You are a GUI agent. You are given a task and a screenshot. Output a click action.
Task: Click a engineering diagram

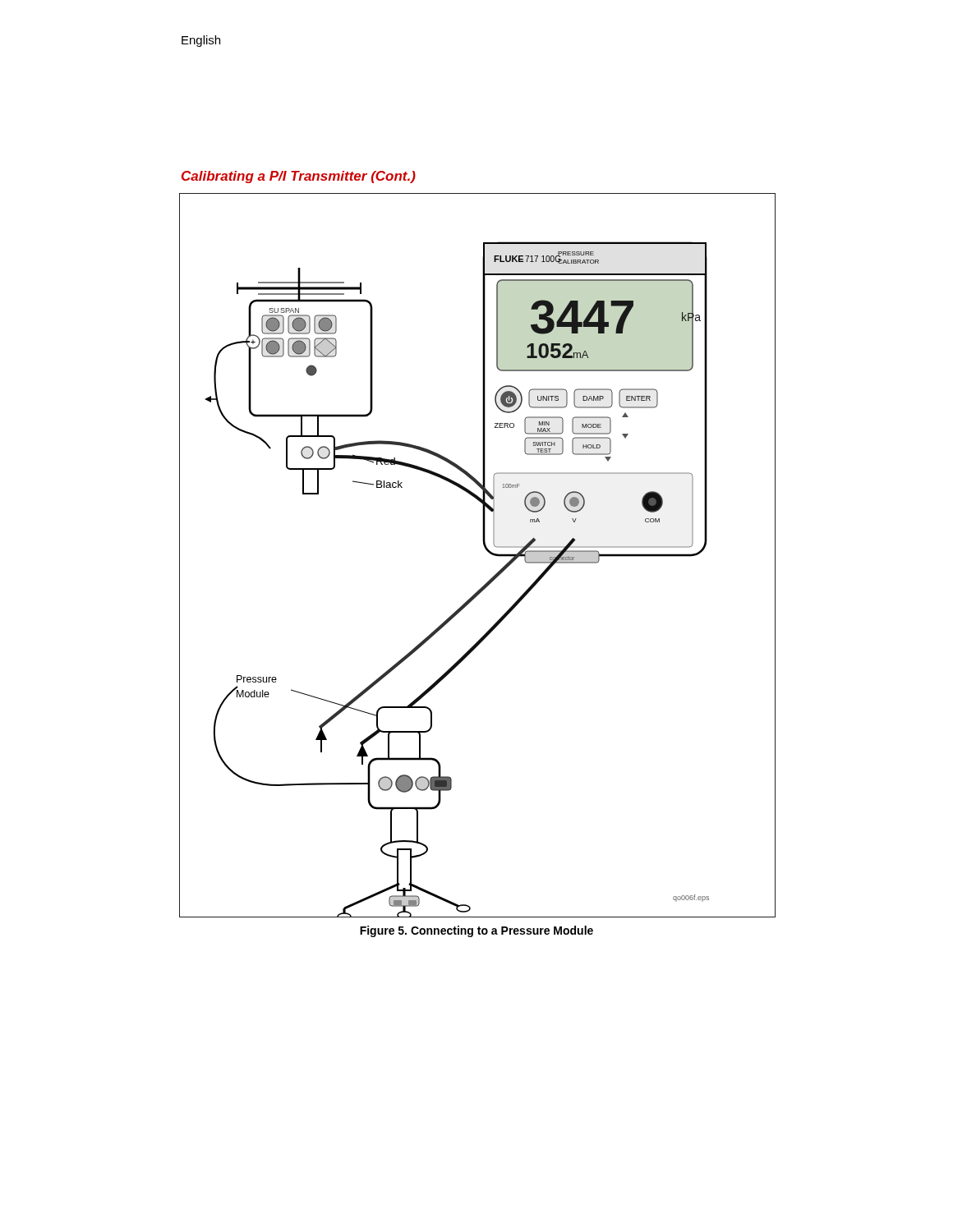(x=477, y=555)
